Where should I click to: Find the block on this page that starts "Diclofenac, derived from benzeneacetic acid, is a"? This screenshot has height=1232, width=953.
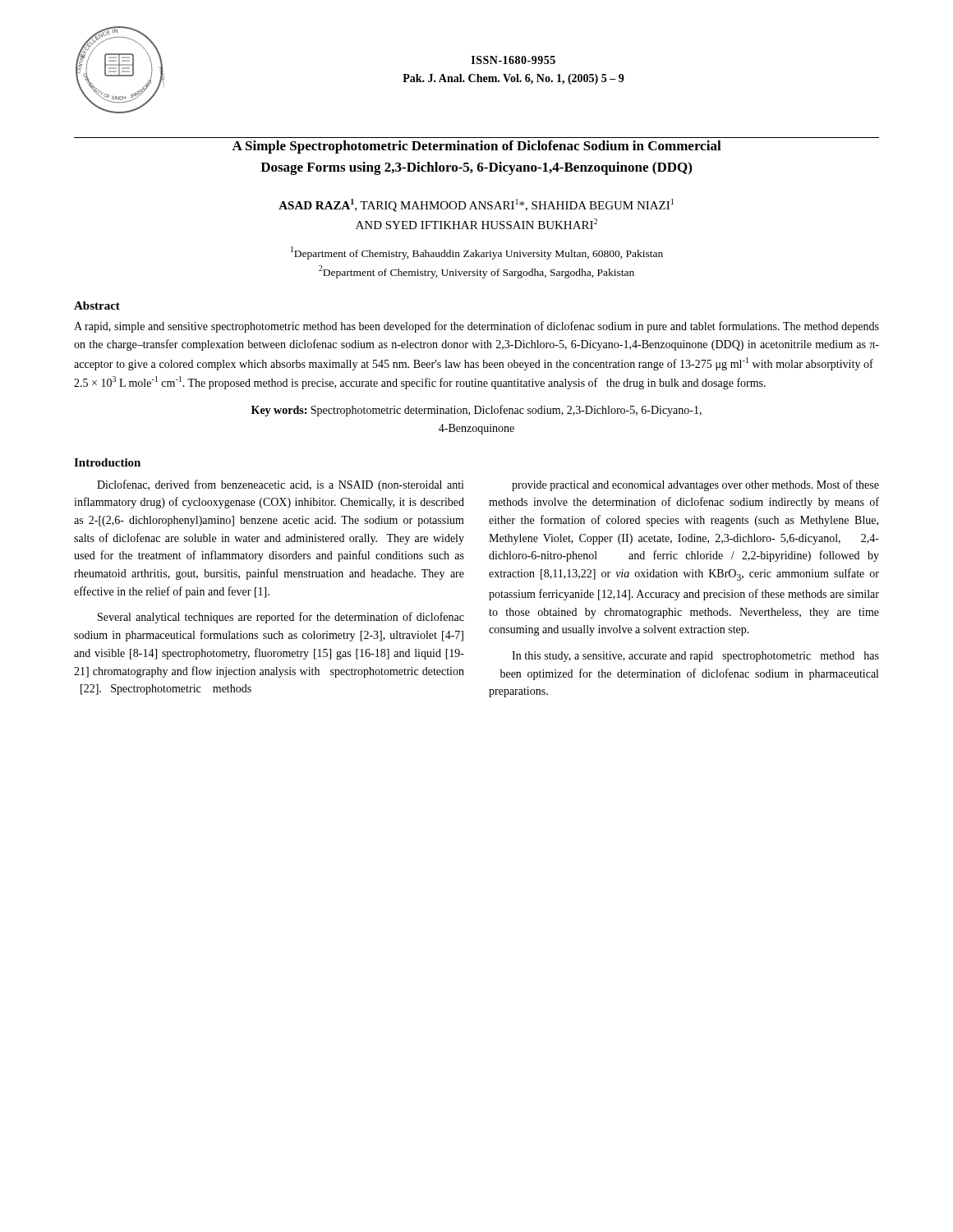[x=269, y=587]
